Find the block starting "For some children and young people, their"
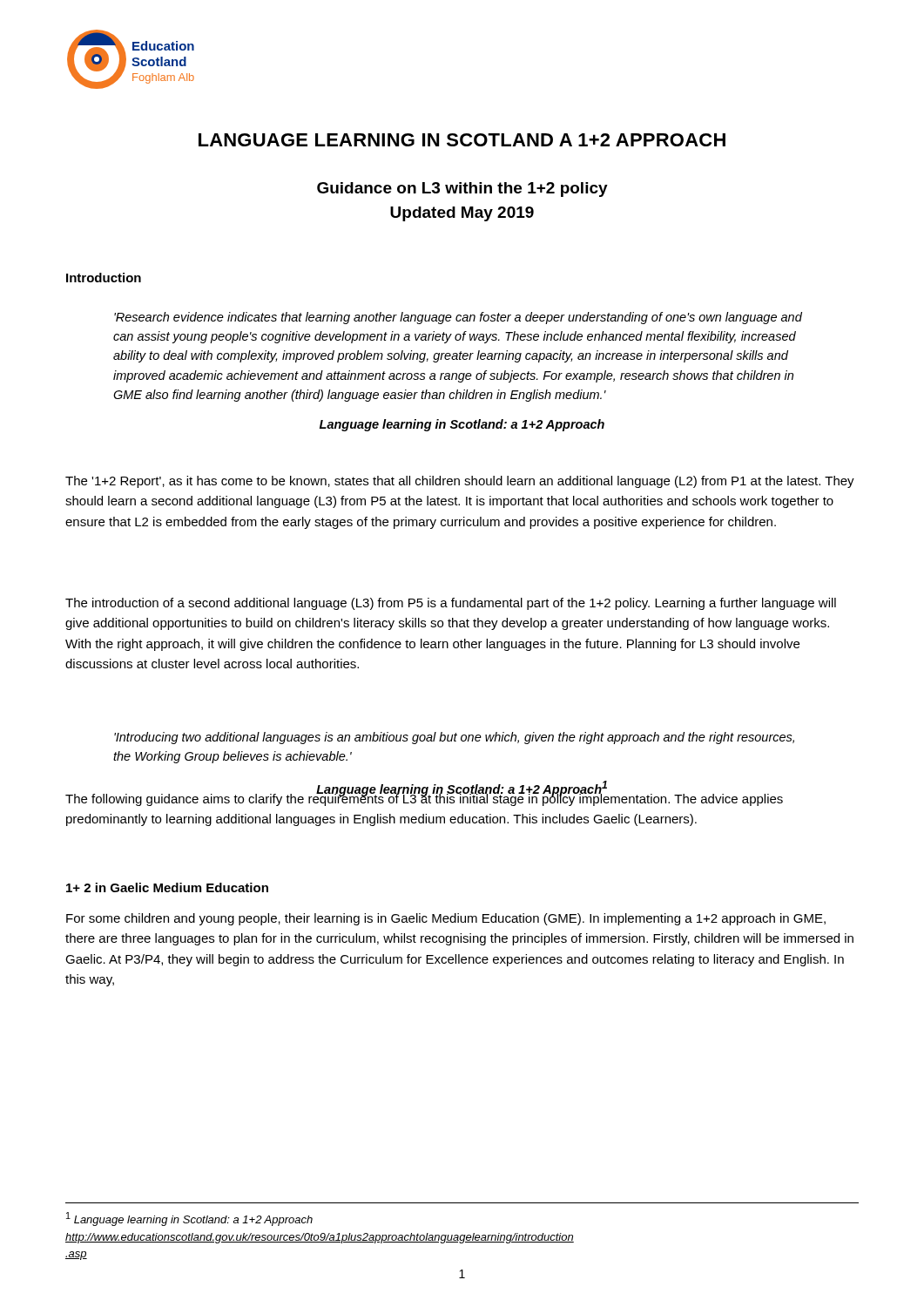This screenshot has width=924, height=1307. tap(462, 948)
